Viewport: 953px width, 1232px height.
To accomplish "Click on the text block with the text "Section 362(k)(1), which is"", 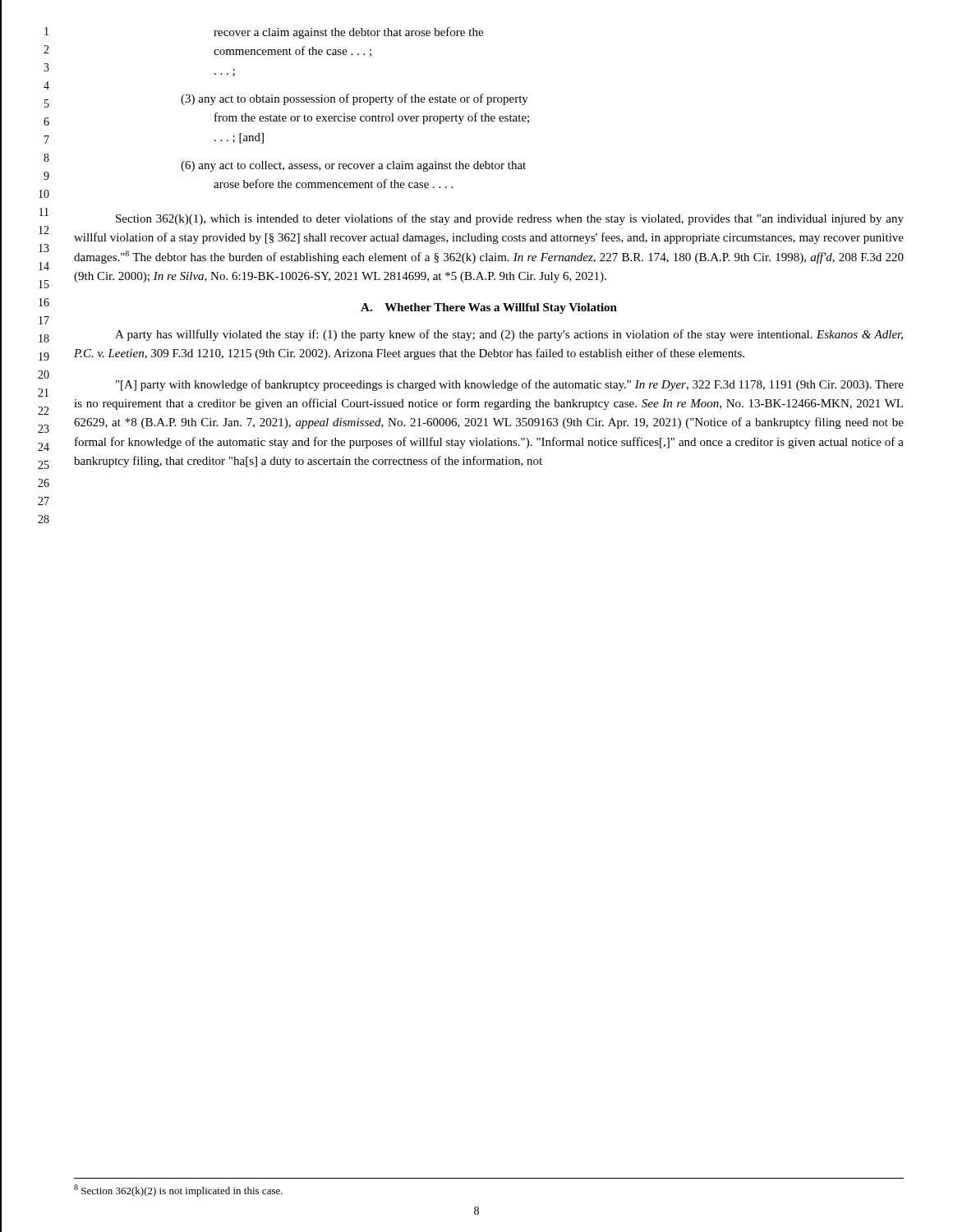I will tap(489, 247).
